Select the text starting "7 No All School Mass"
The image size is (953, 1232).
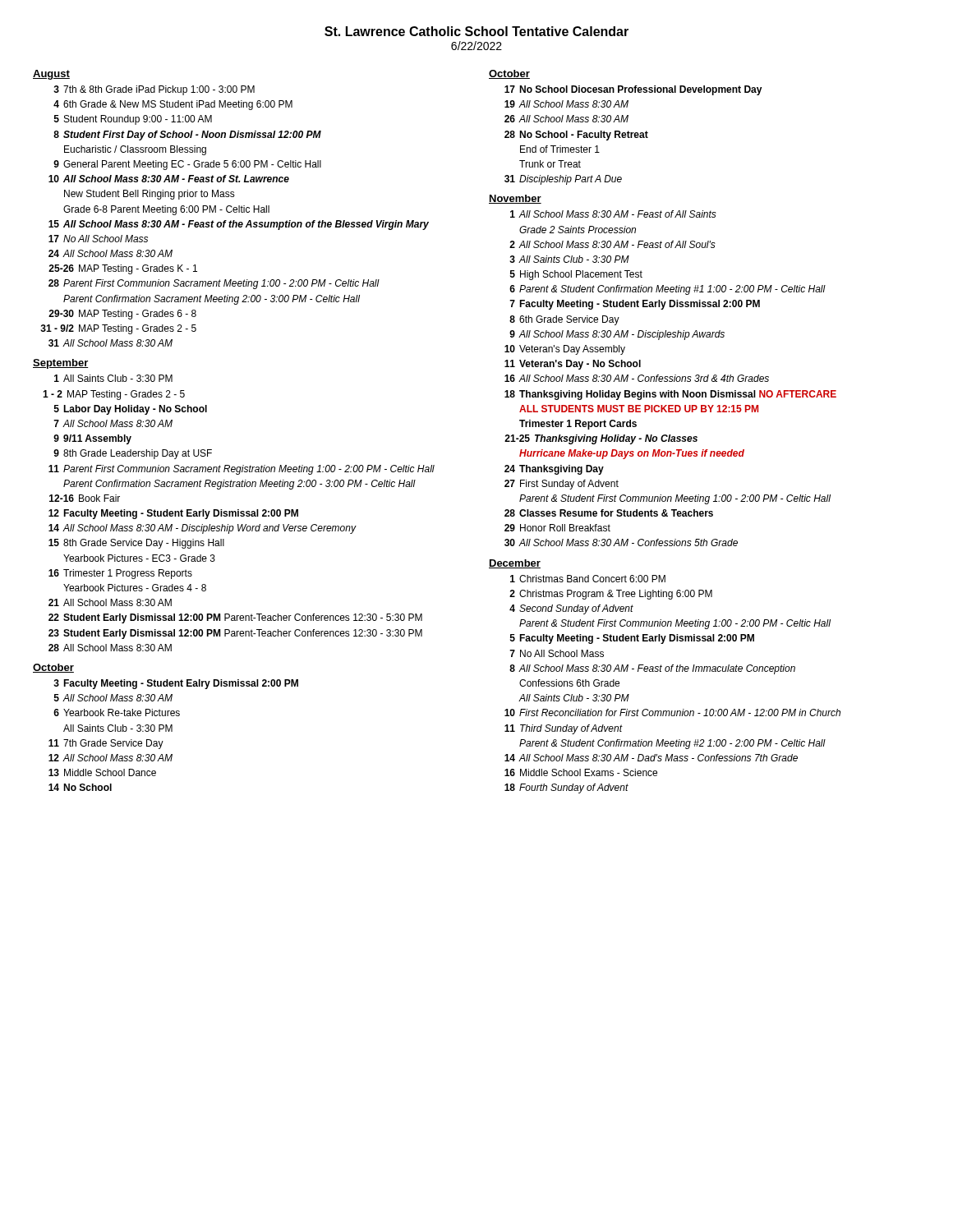[557, 653]
